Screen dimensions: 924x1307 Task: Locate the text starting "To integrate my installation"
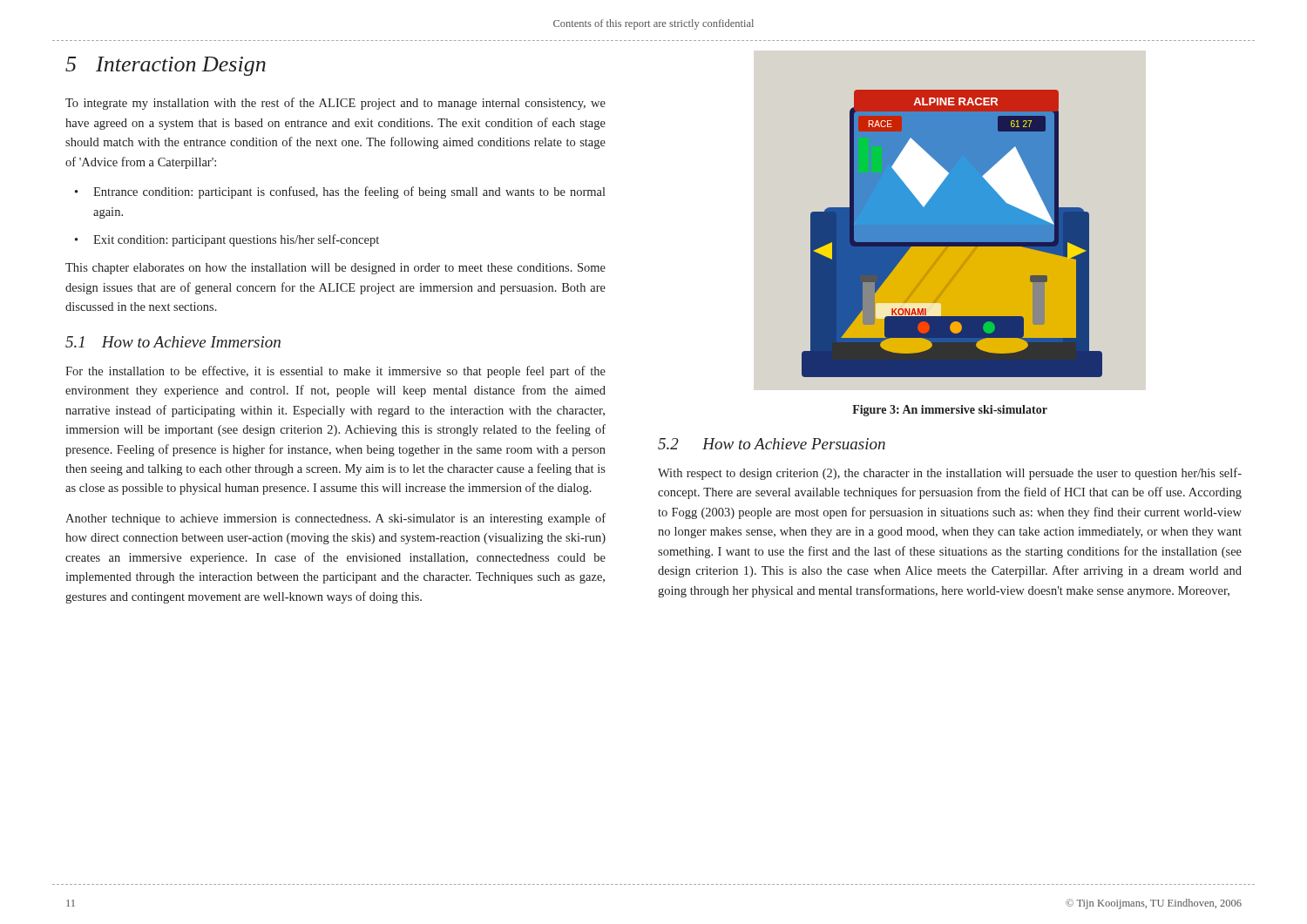click(x=335, y=132)
